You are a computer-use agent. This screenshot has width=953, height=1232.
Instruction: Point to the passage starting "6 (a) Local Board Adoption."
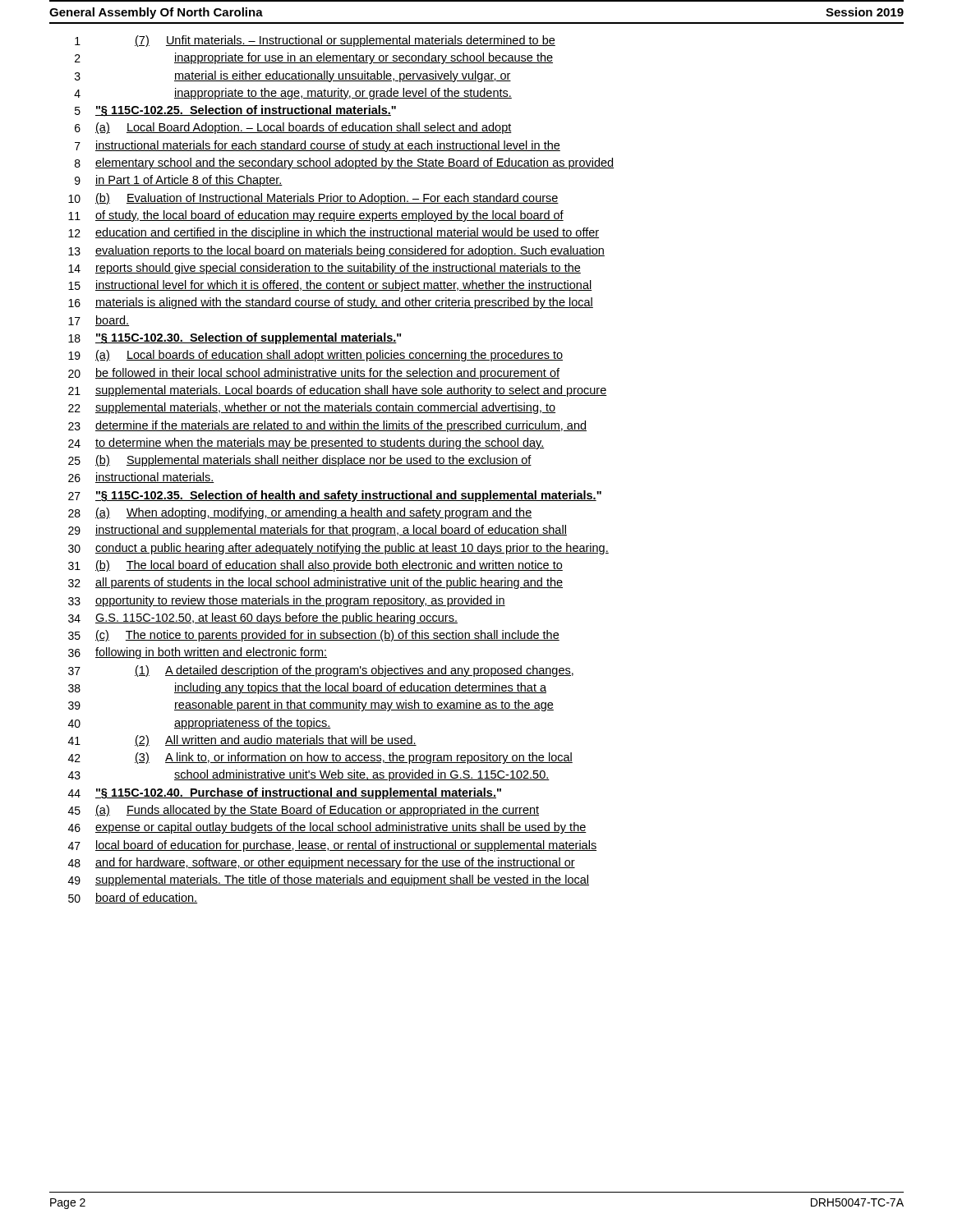pyautogui.click(x=476, y=154)
